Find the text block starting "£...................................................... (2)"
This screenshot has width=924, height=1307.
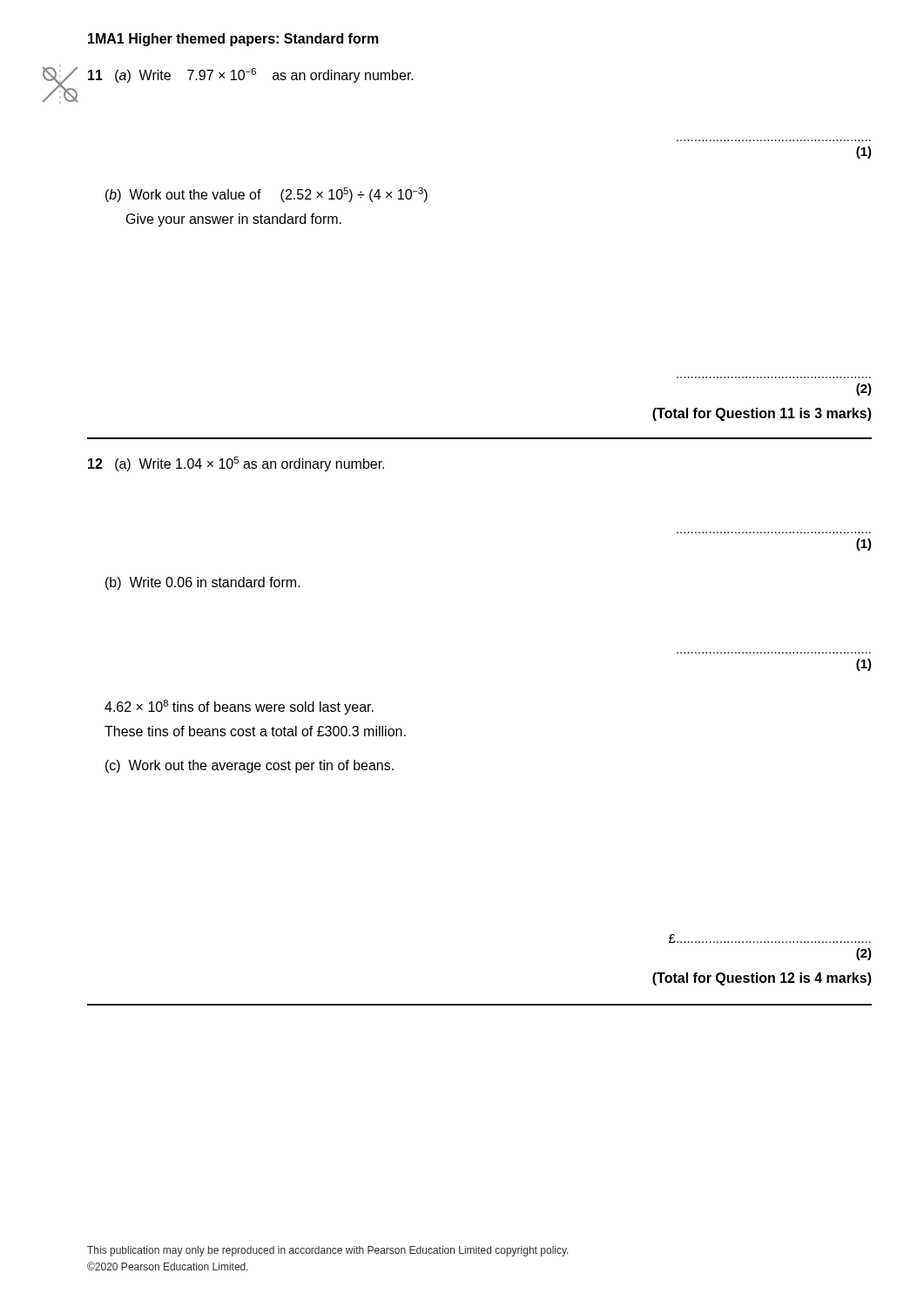coord(770,945)
